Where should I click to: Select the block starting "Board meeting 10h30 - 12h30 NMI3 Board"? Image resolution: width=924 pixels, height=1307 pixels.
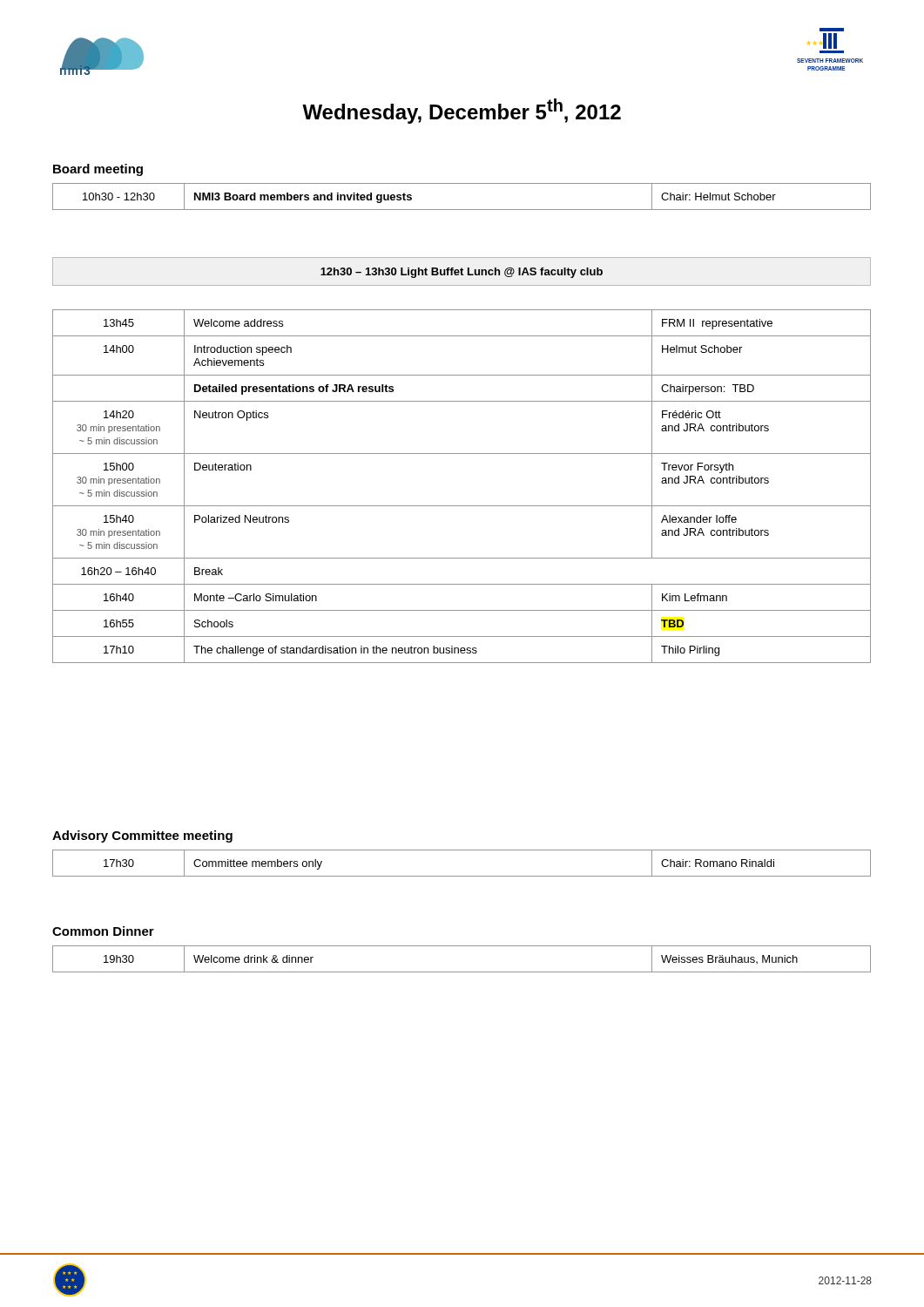point(462,186)
